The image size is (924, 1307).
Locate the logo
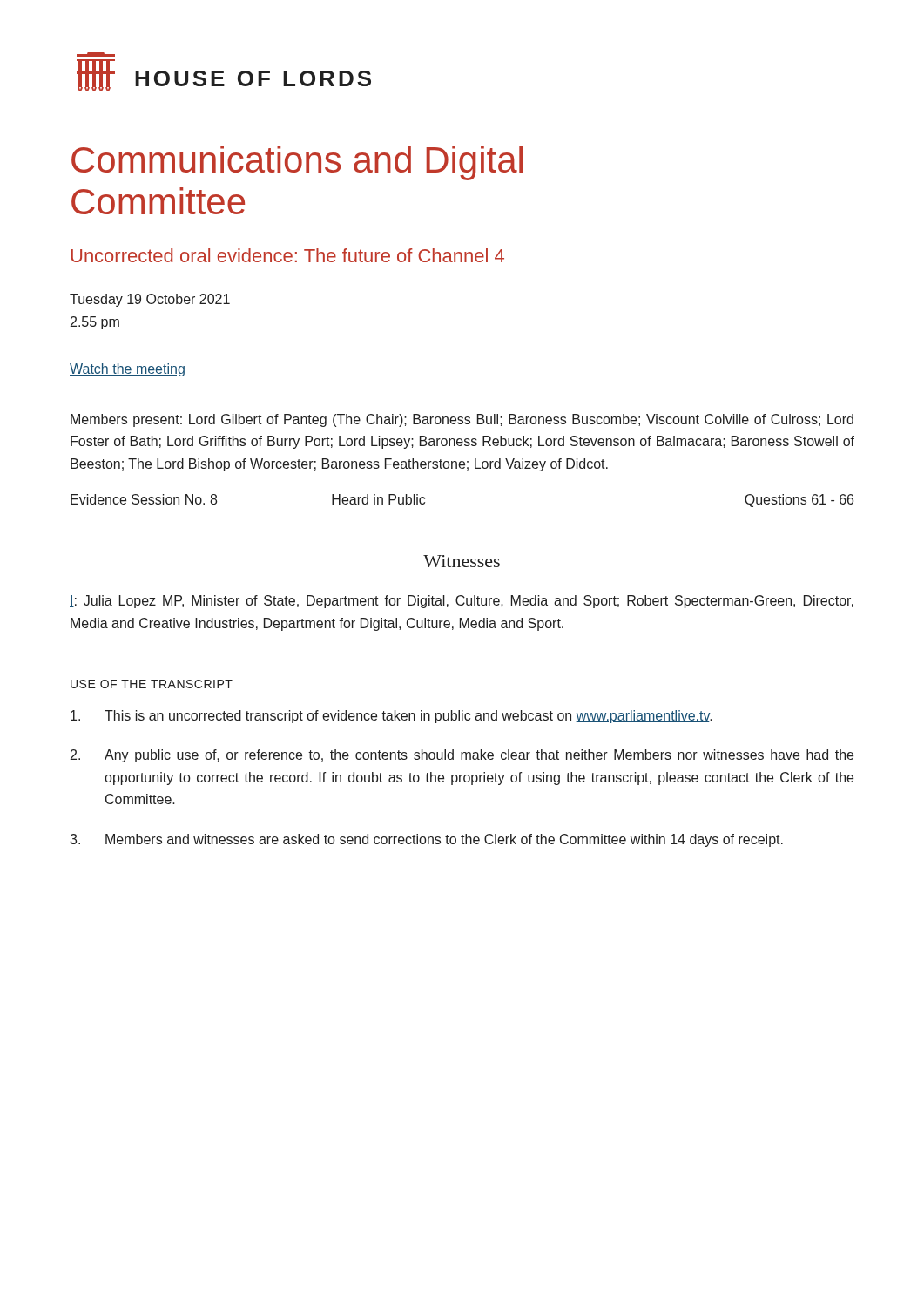tap(462, 78)
